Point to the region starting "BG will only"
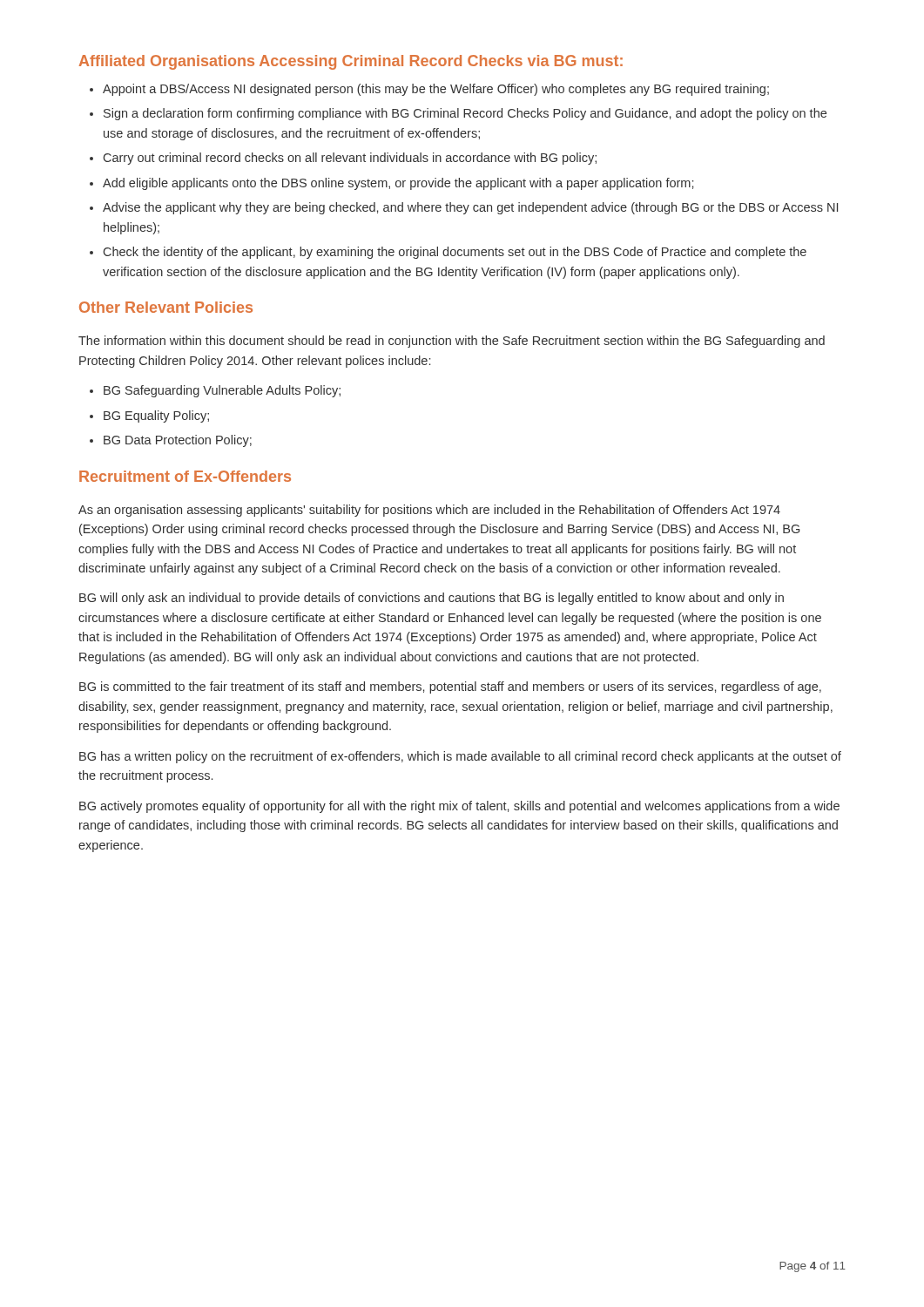 (450, 627)
